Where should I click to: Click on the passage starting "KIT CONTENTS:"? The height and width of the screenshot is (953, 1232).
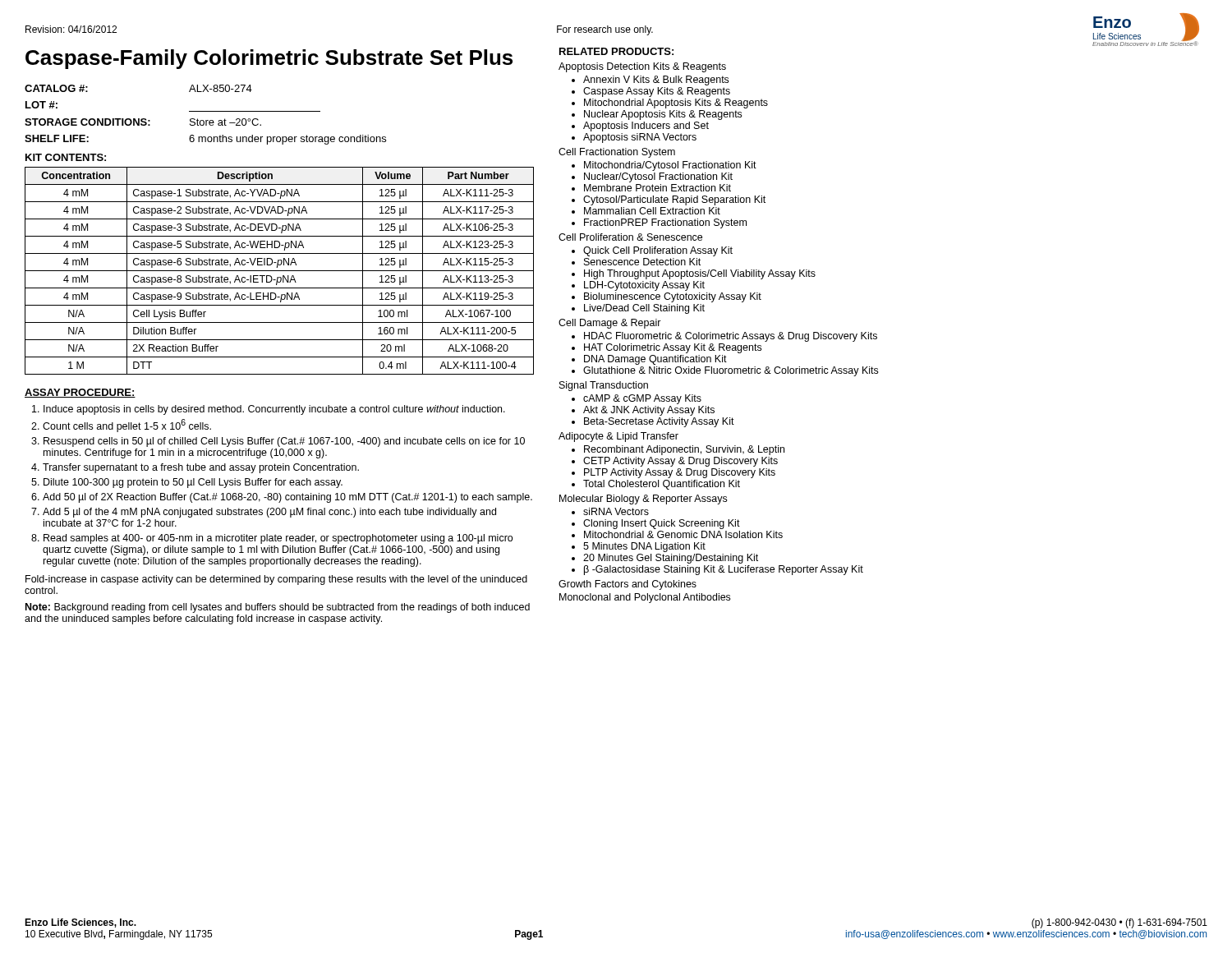pos(66,157)
